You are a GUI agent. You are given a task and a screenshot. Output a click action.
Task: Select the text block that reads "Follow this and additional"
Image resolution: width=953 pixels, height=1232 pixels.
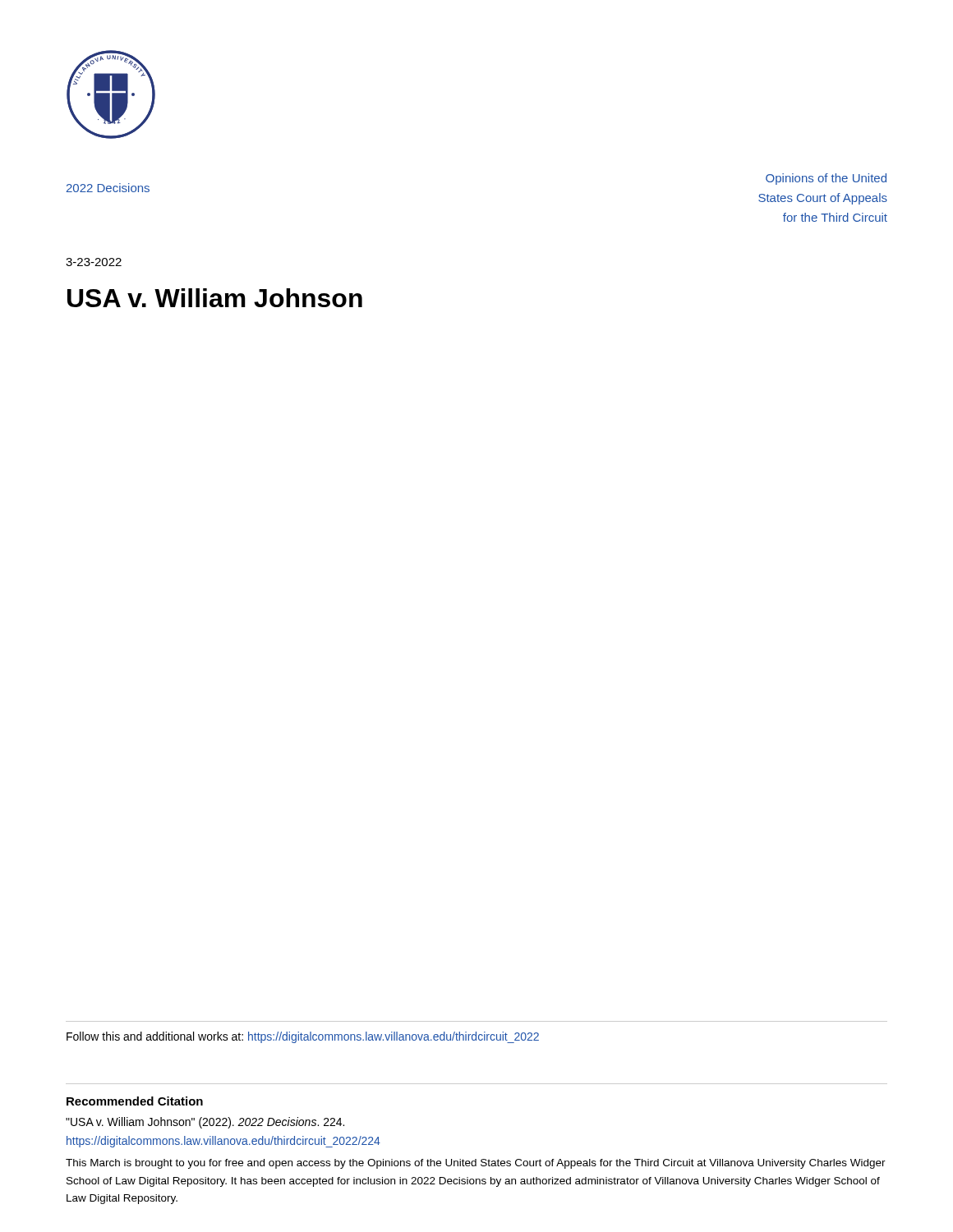(303, 1037)
